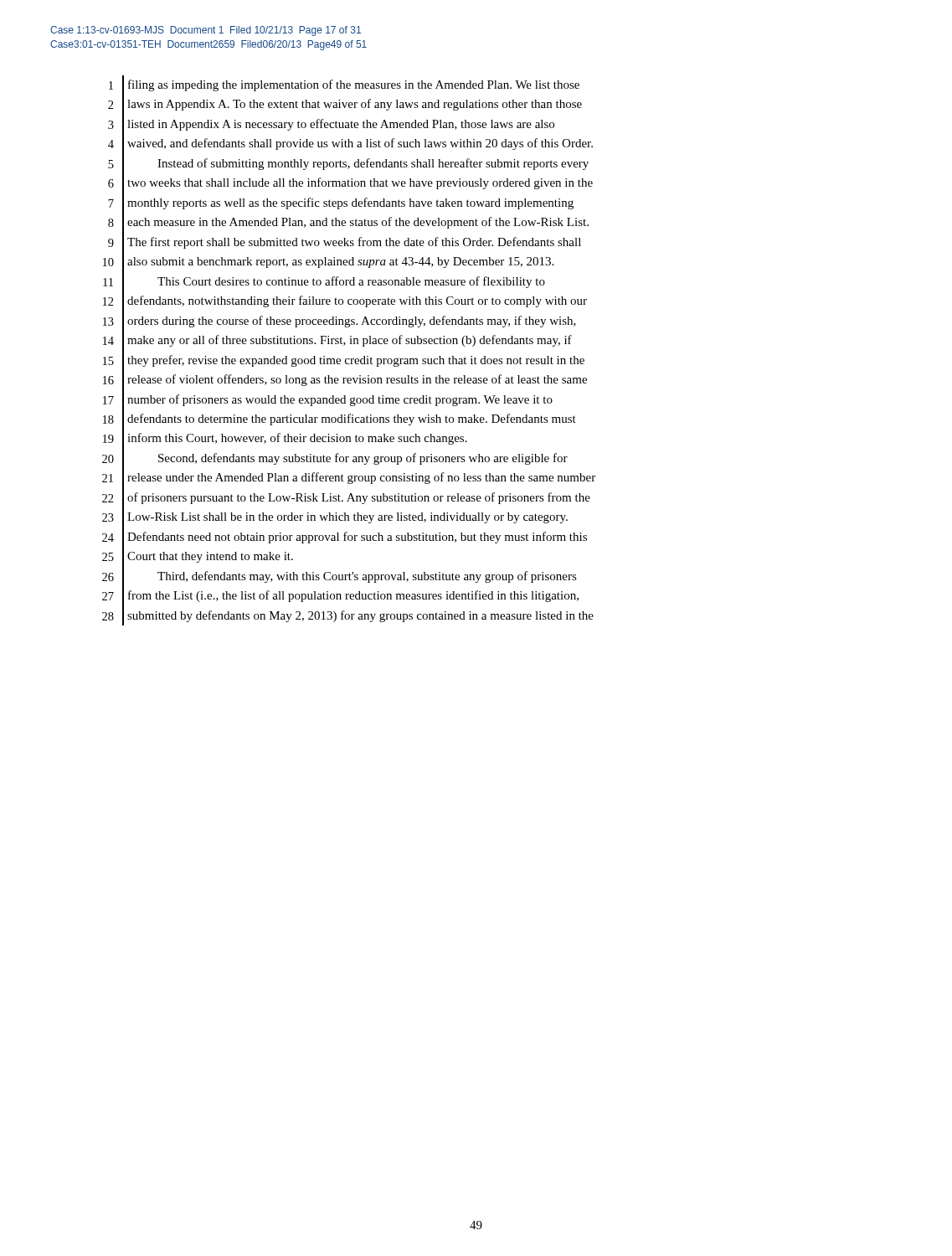The image size is (952, 1256).
Task: Click on the text block containing "1 filing as impeding the"
Action: click(484, 350)
